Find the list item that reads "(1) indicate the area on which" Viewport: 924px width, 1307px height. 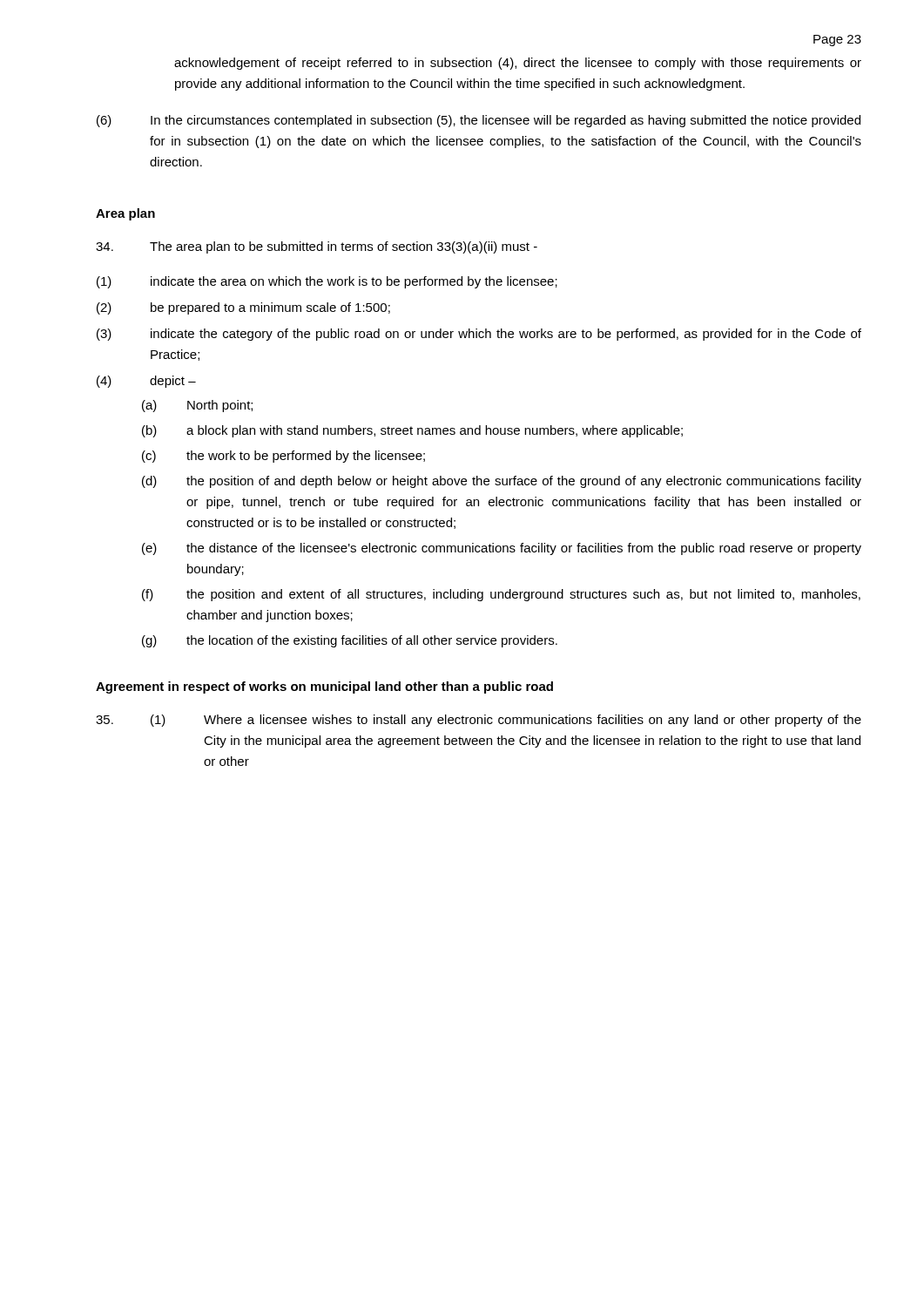point(479,281)
